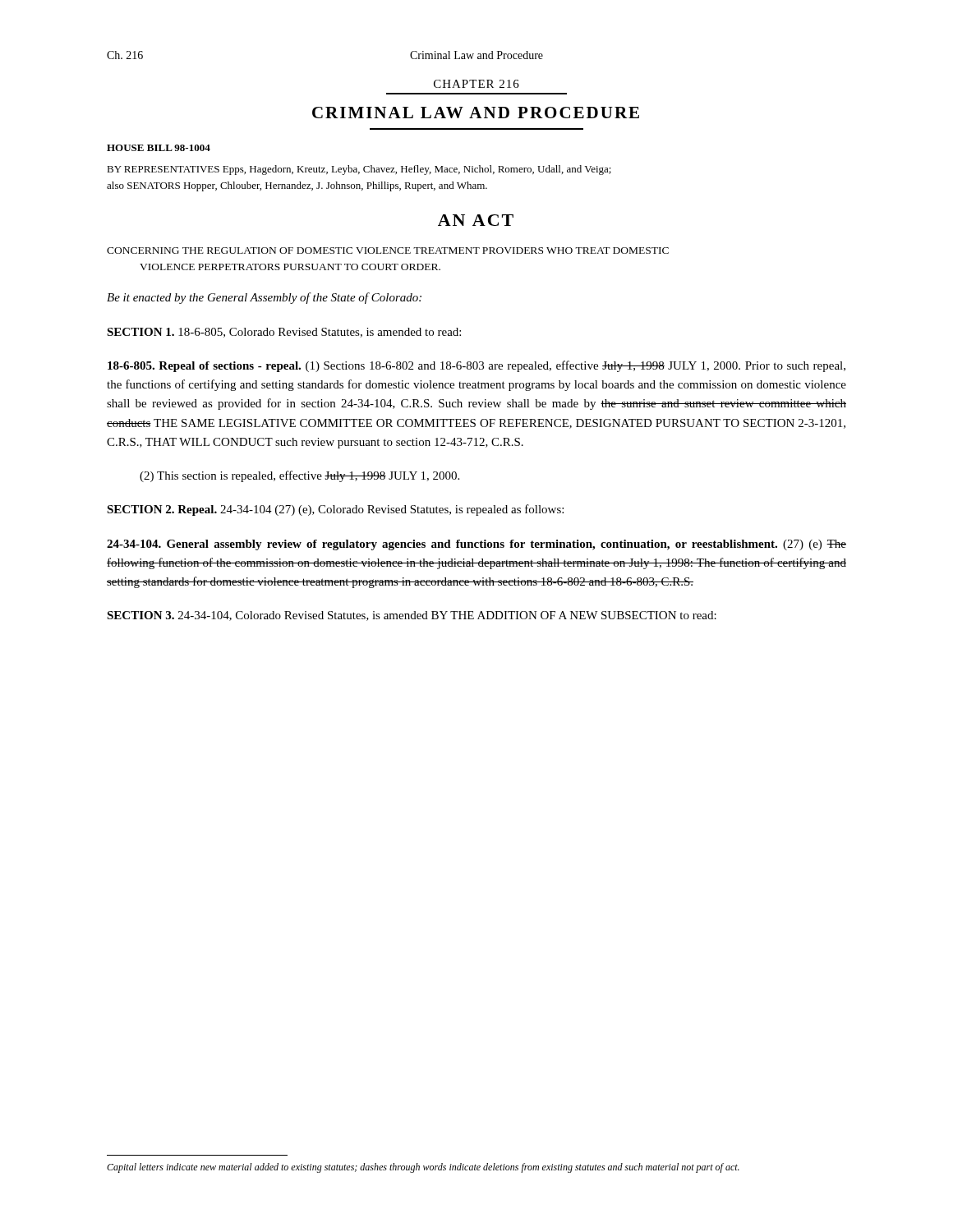Find the block starting "HOUSE BILL 98-1004"

(x=158, y=147)
